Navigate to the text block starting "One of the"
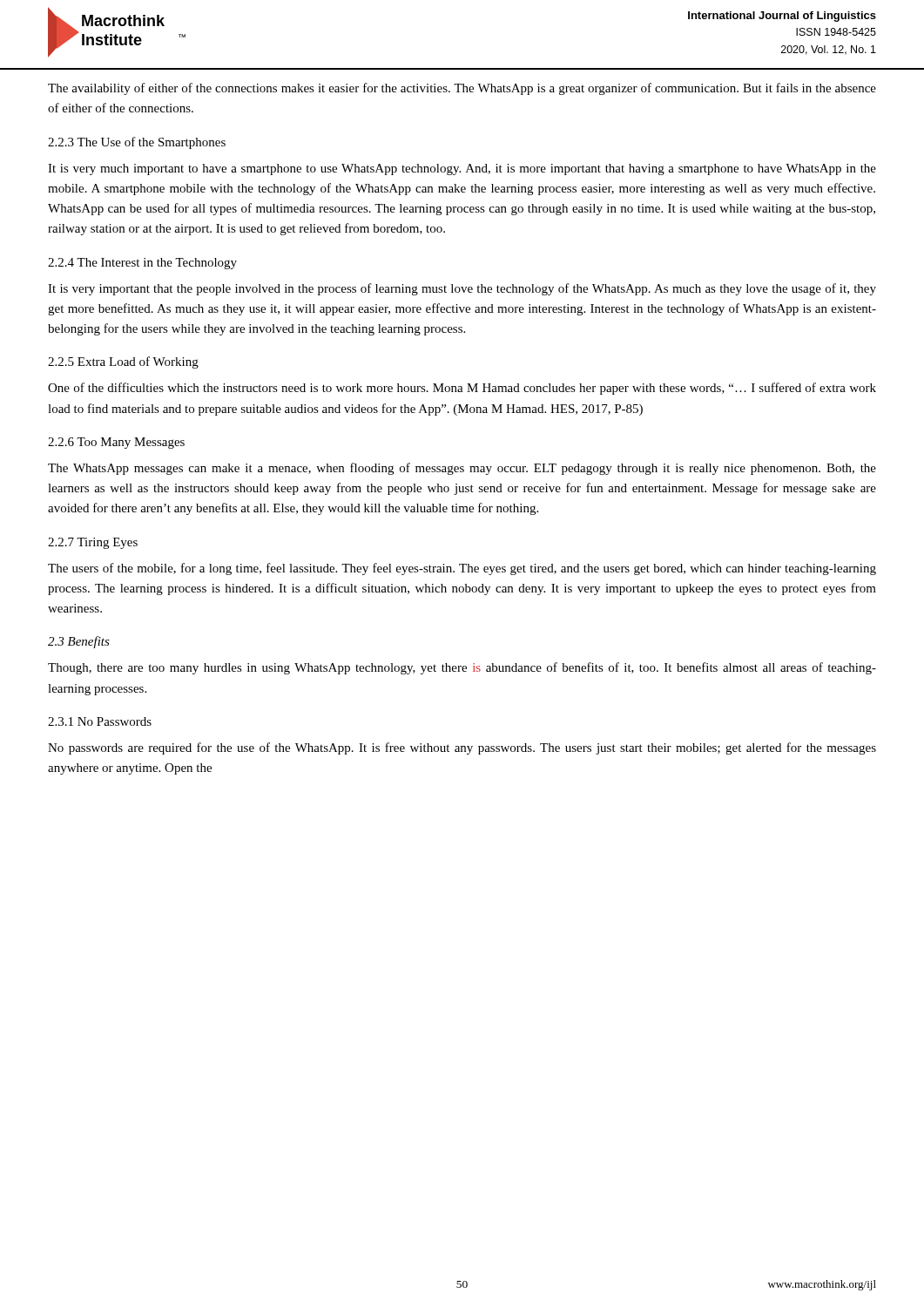Screen dimensions: 1307x924 tap(462, 398)
